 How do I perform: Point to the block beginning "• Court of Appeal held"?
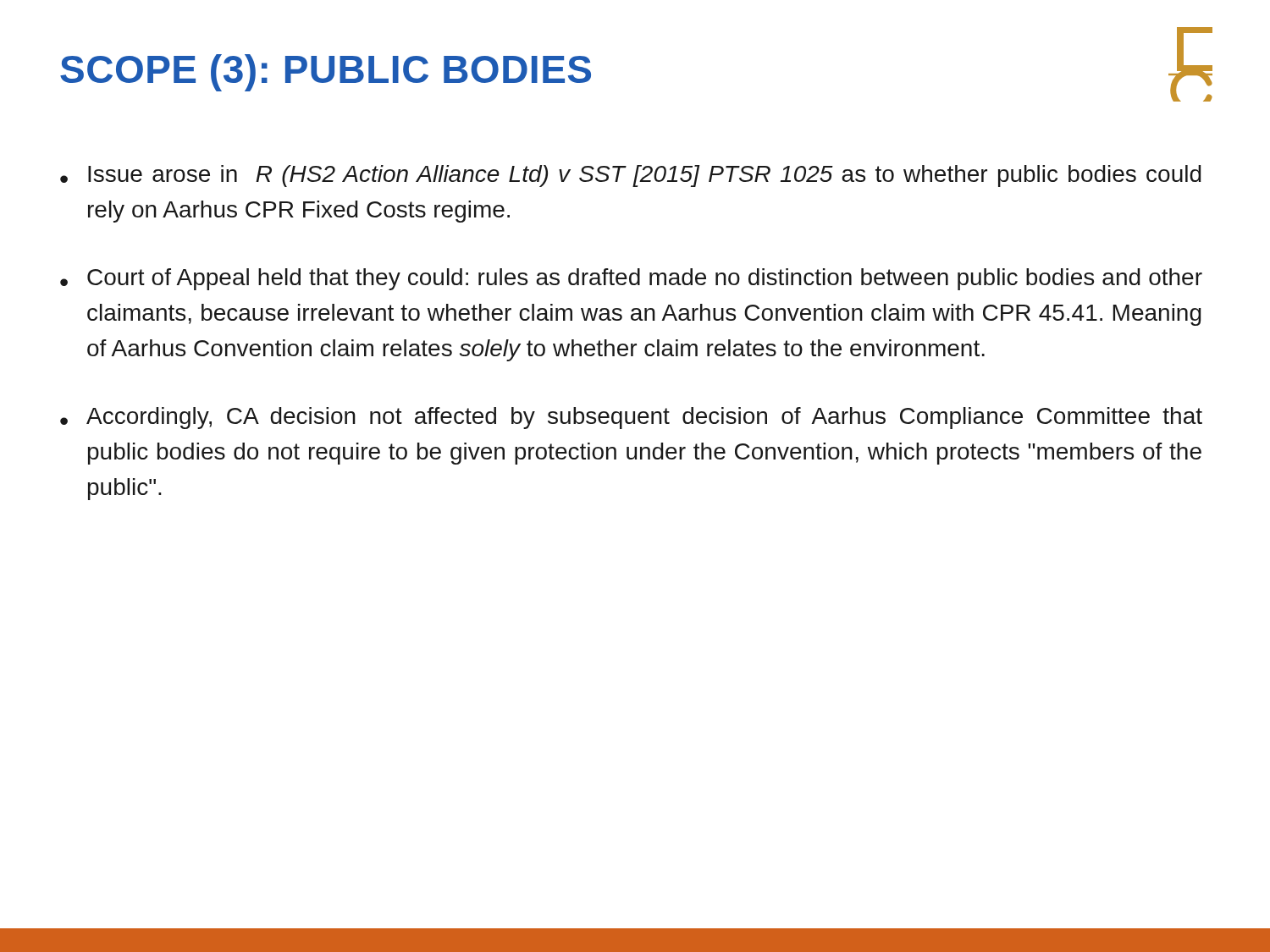pyautogui.click(x=631, y=313)
